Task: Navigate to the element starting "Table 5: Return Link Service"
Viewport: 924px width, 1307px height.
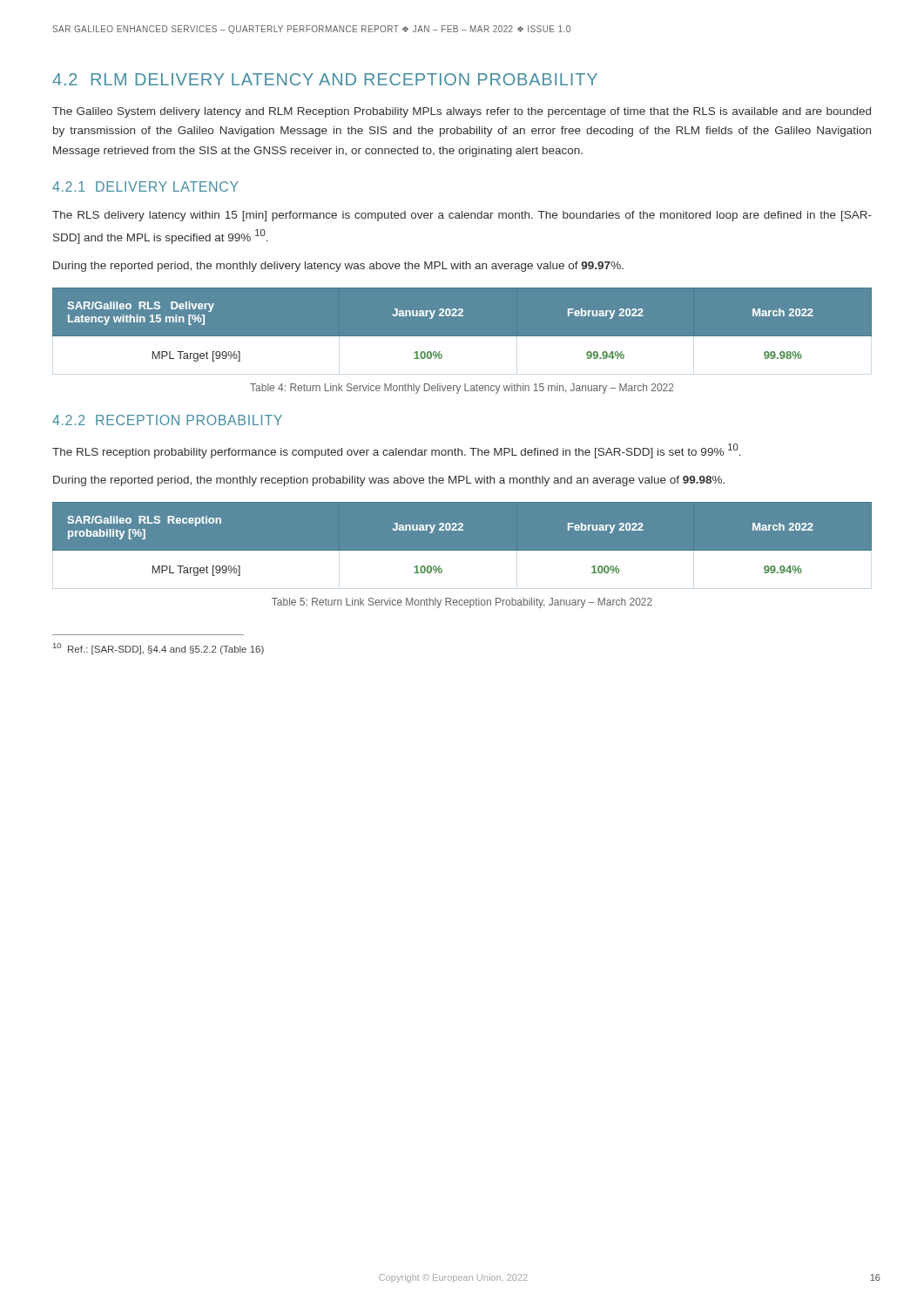Action: [462, 602]
